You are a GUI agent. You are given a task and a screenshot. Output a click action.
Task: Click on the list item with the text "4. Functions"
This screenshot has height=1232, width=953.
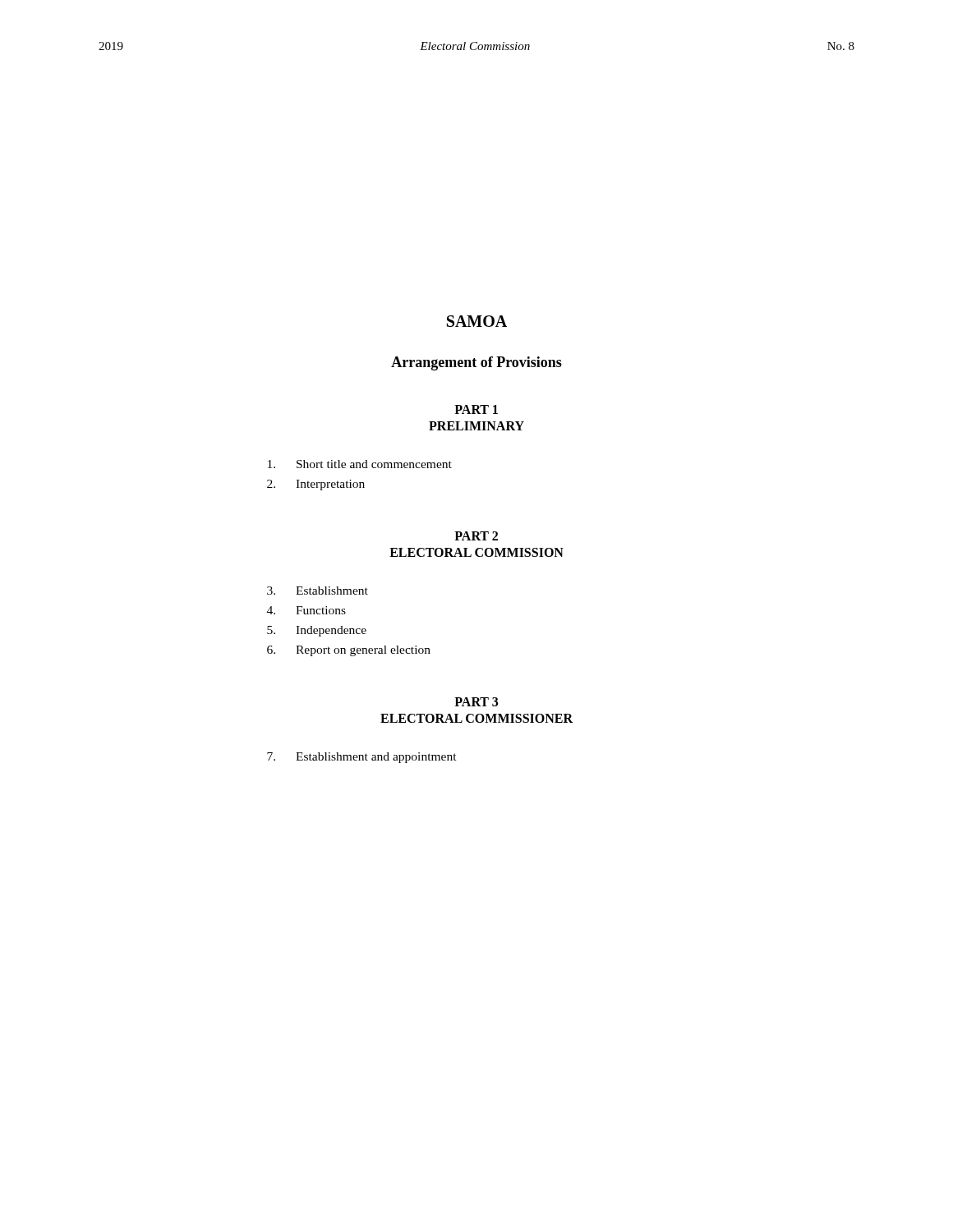tap(306, 610)
